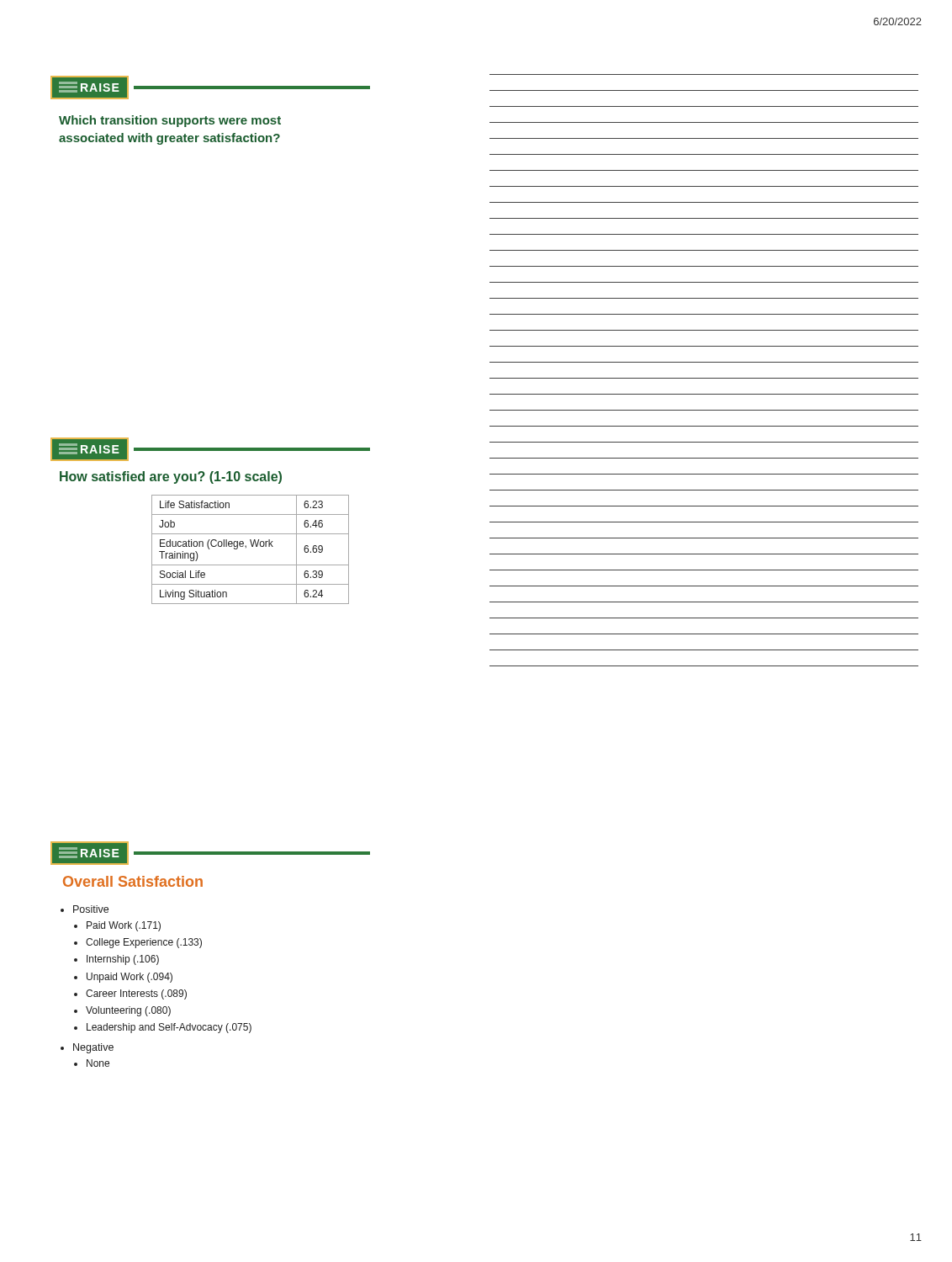Select the text starting "Overall Satisfaction"

click(x=133, y=882)
